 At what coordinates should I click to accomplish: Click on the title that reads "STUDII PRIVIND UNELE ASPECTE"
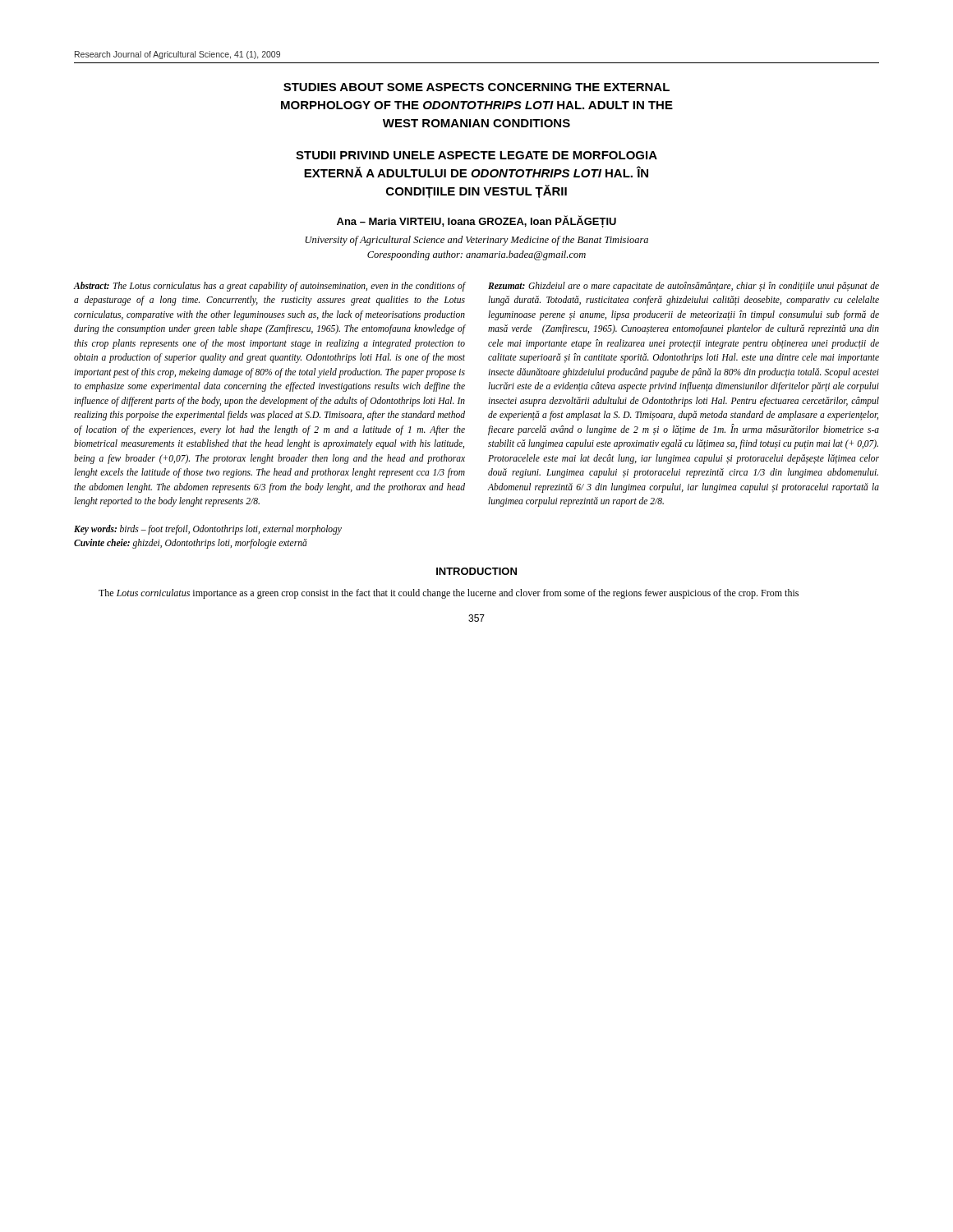click(x=476, y=173)
